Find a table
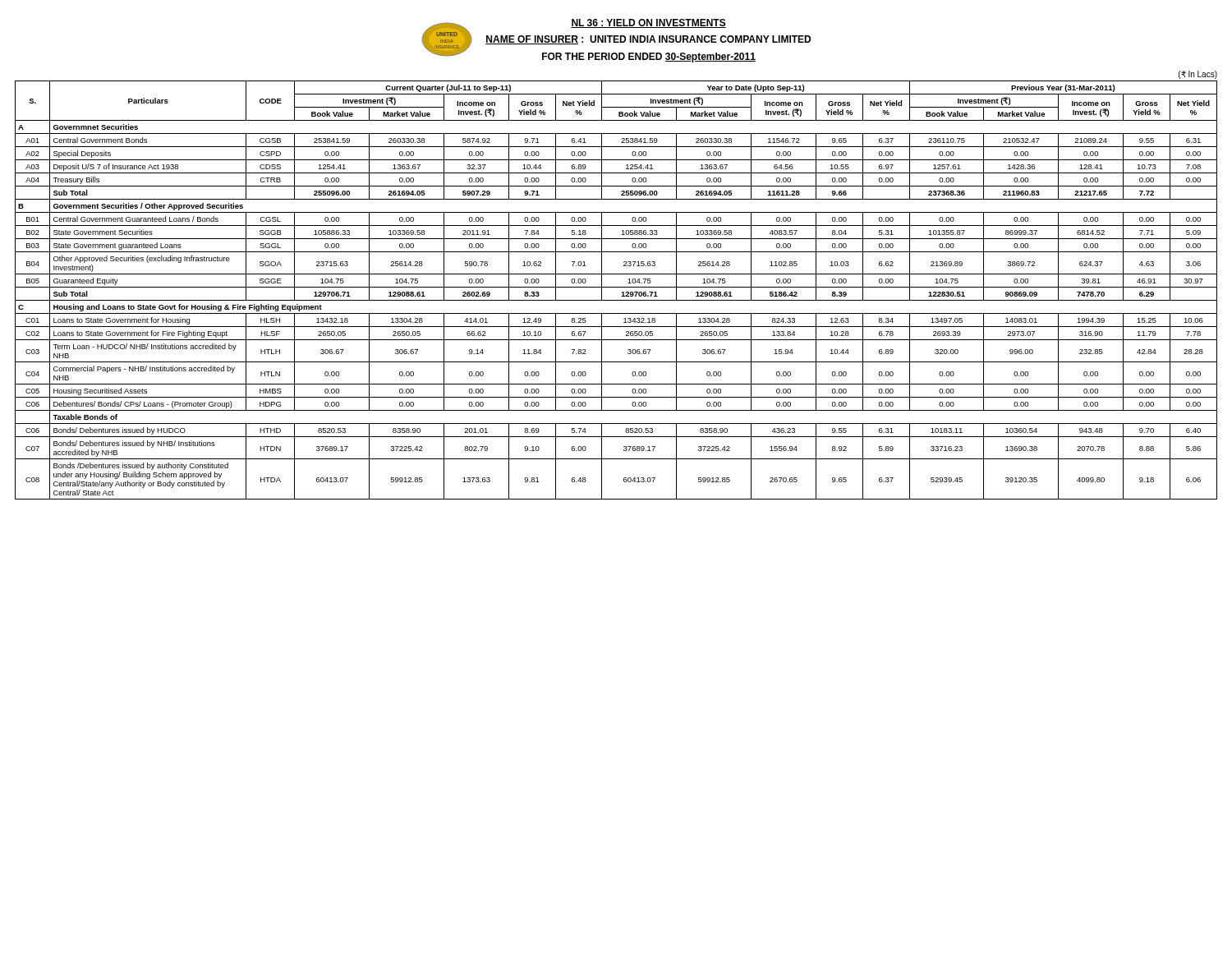 tap(616, 290)
